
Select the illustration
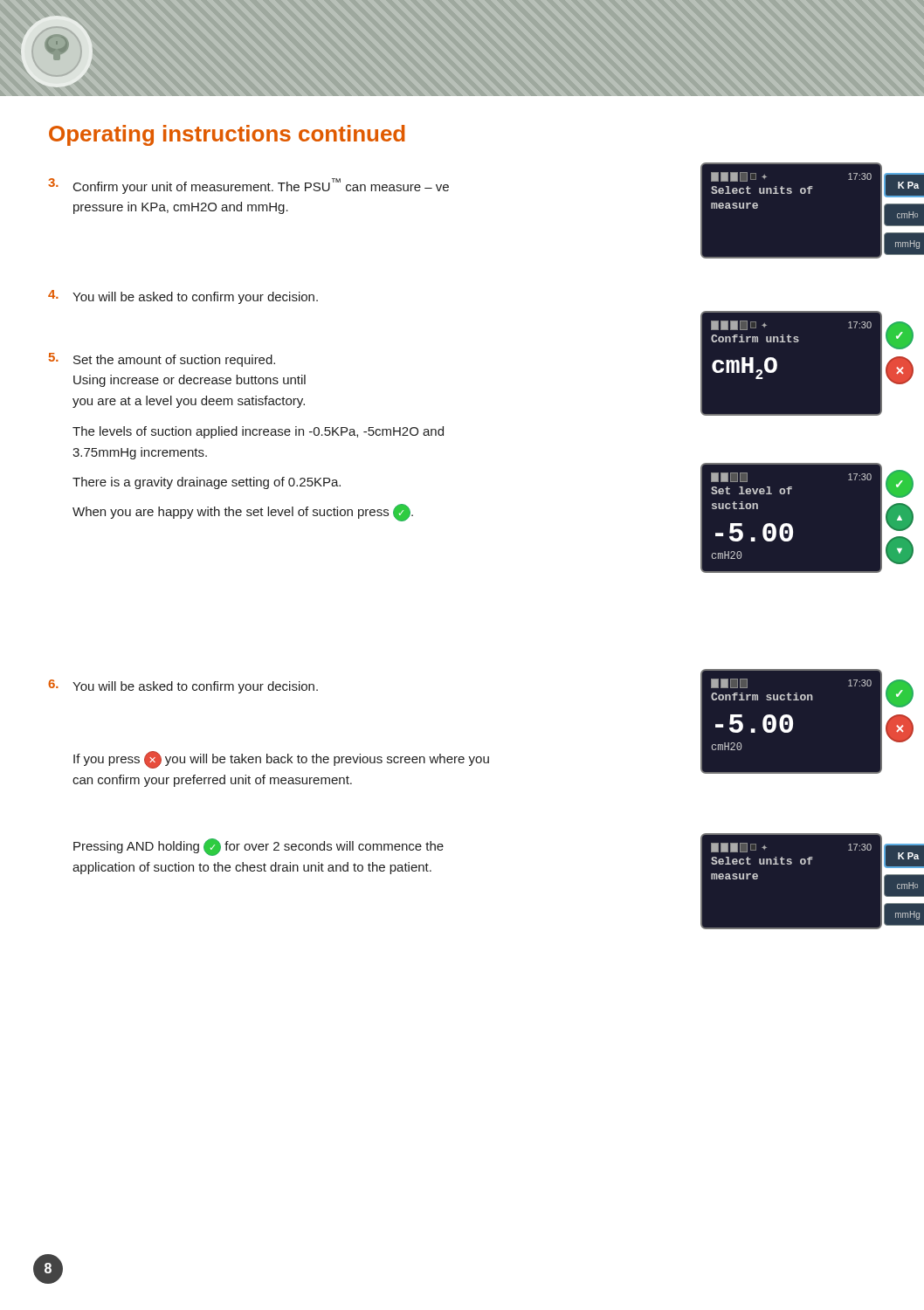[462, 48]
